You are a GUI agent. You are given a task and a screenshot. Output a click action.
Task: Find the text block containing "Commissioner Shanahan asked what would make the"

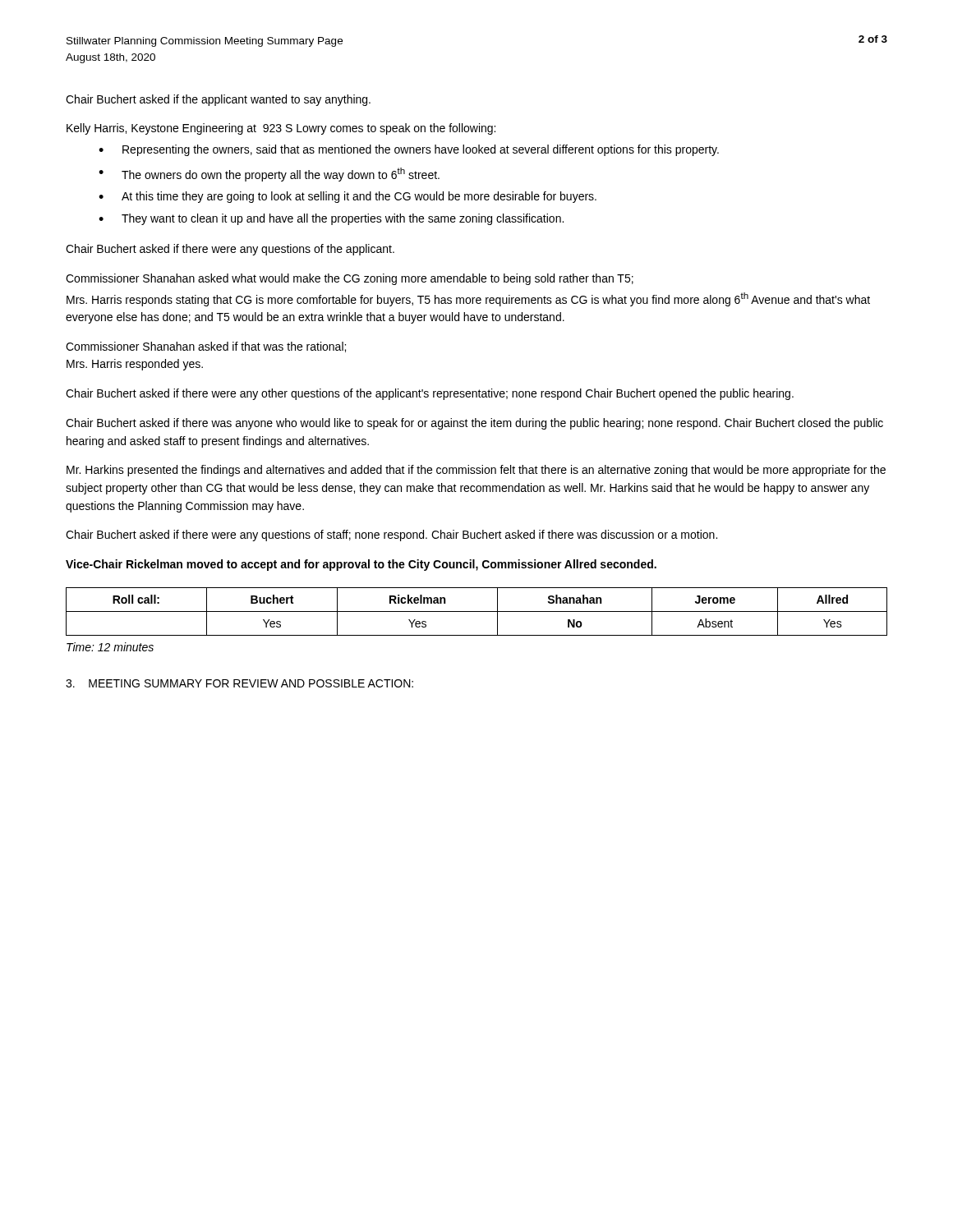pos(468,298)
